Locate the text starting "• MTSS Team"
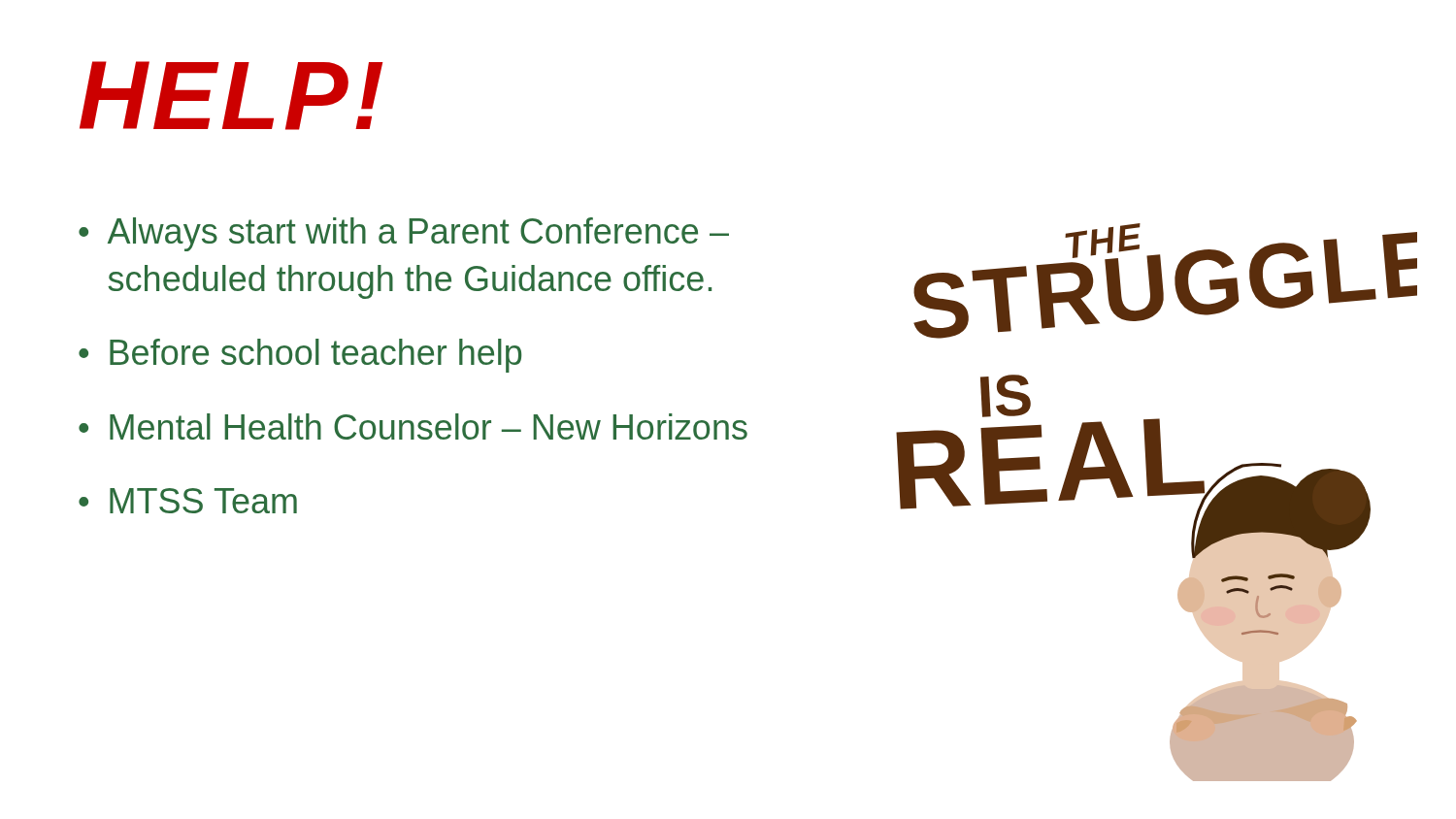This screenshot has width=1456, height=819. click(x=188, y=502)
